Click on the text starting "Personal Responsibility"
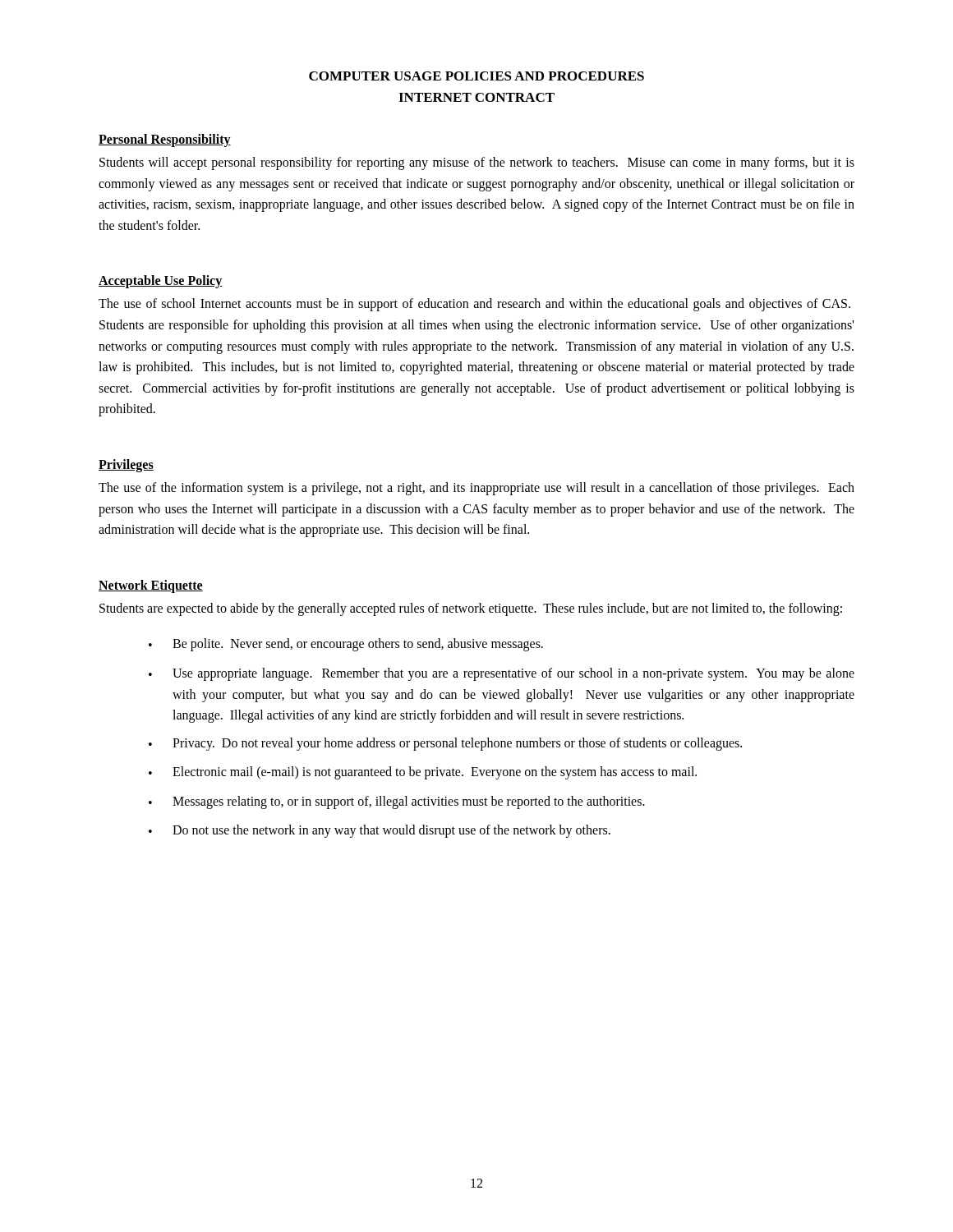Viewport: 953px width, 1232px height. pyautogui.click(x=164, y=139)
